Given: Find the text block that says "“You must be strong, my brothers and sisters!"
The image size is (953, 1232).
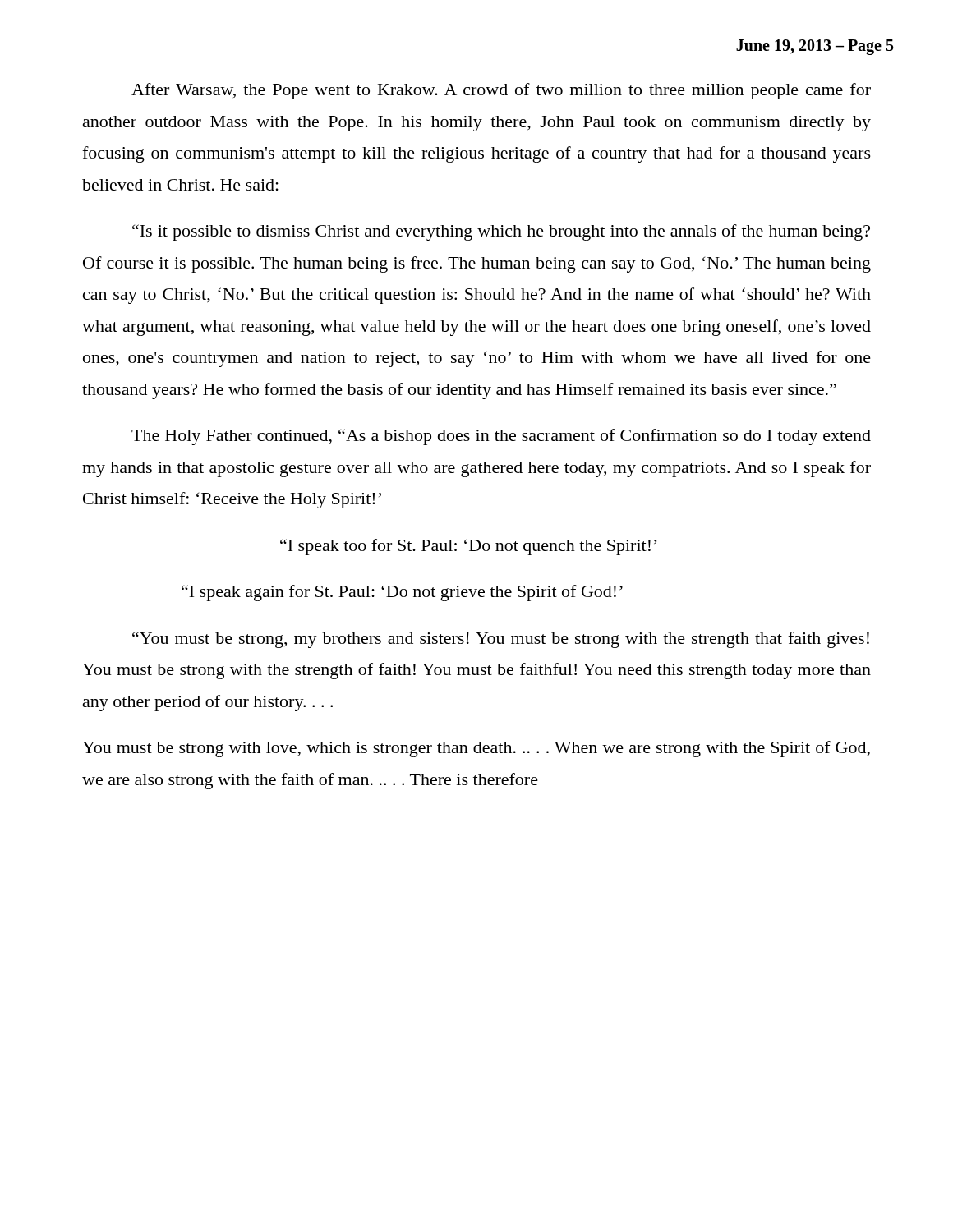Looking at the screenshot, I should 476,669.
